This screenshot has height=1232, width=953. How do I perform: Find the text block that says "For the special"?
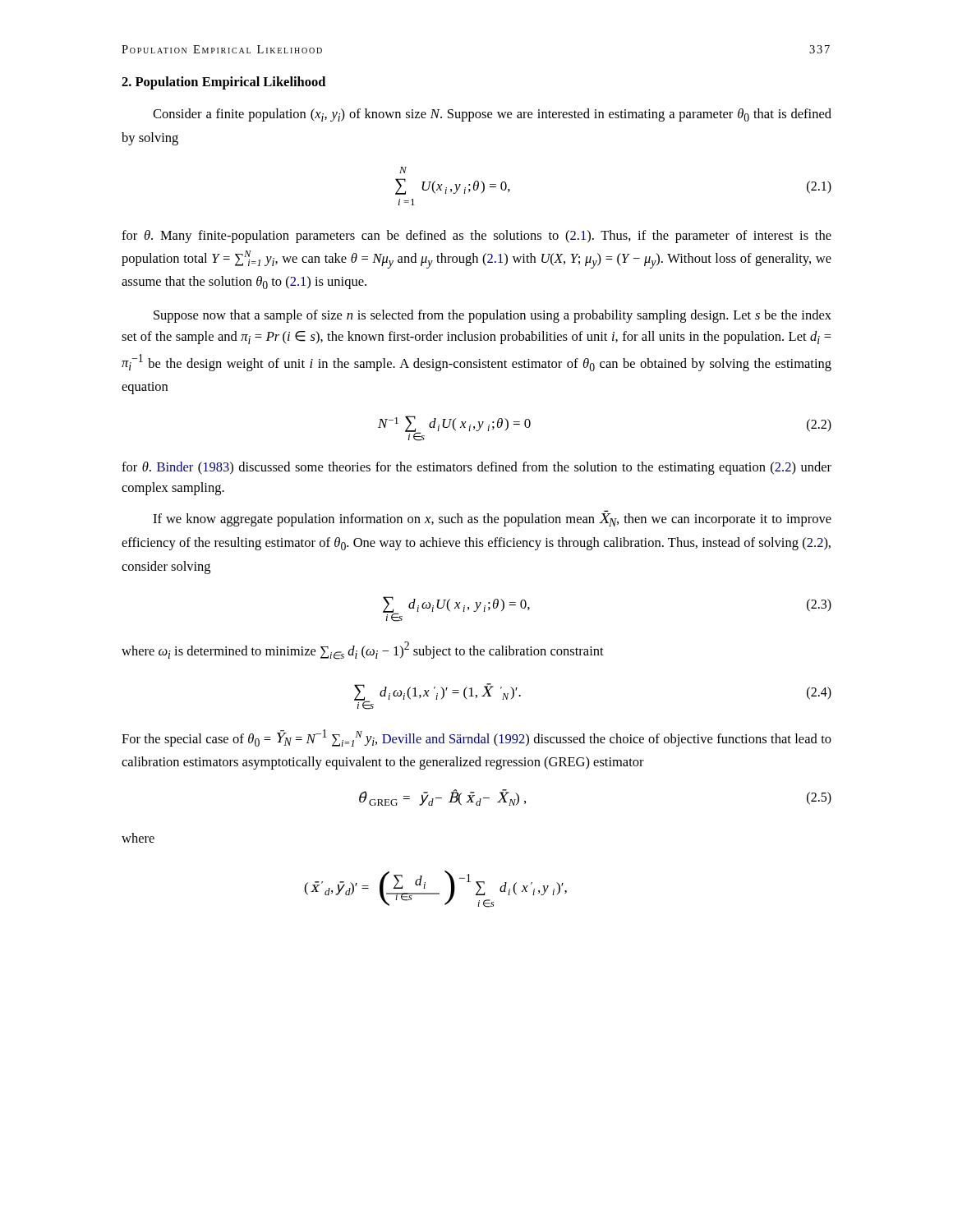point(476,749)
